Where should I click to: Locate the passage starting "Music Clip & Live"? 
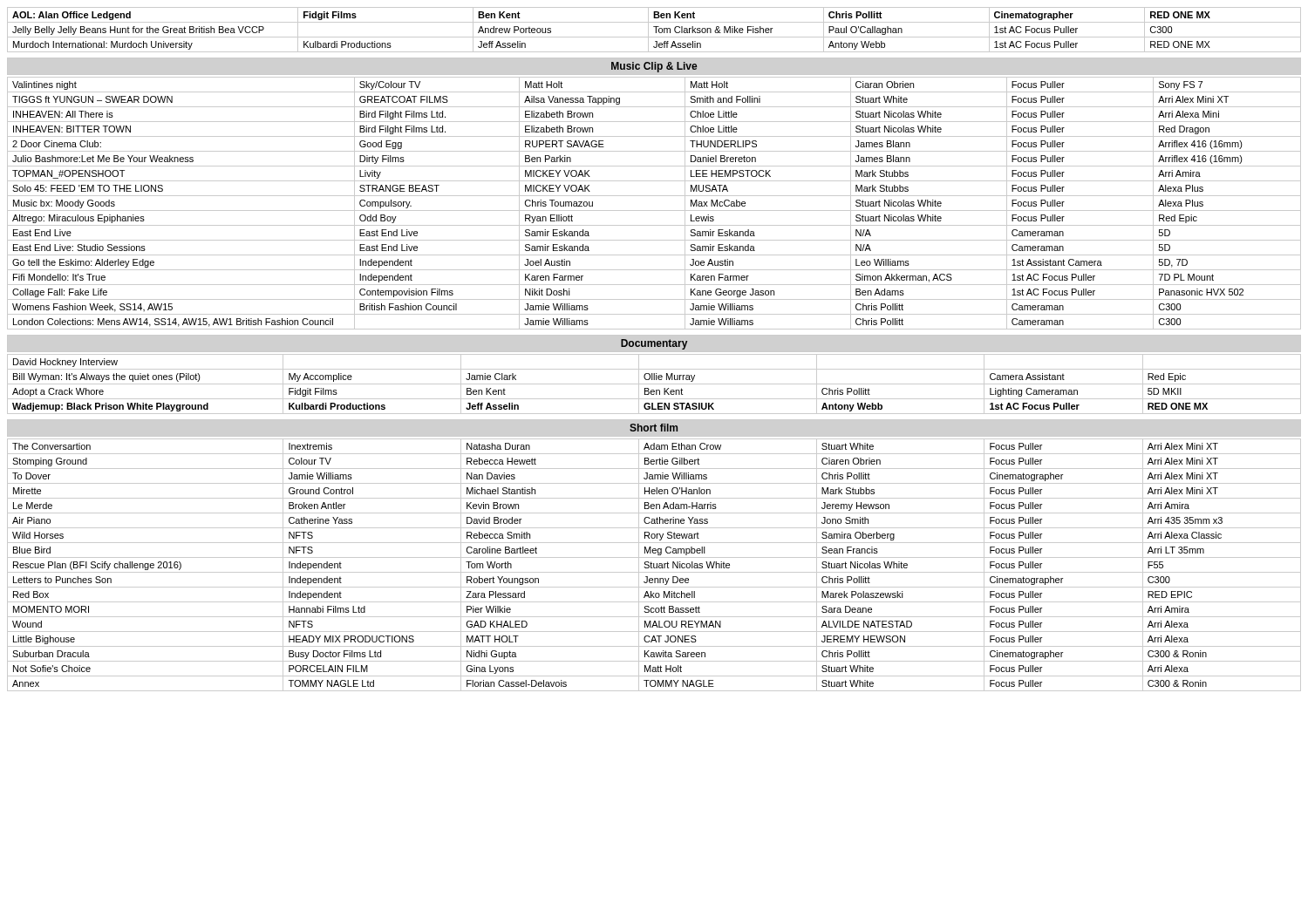[x=654, y=66]
